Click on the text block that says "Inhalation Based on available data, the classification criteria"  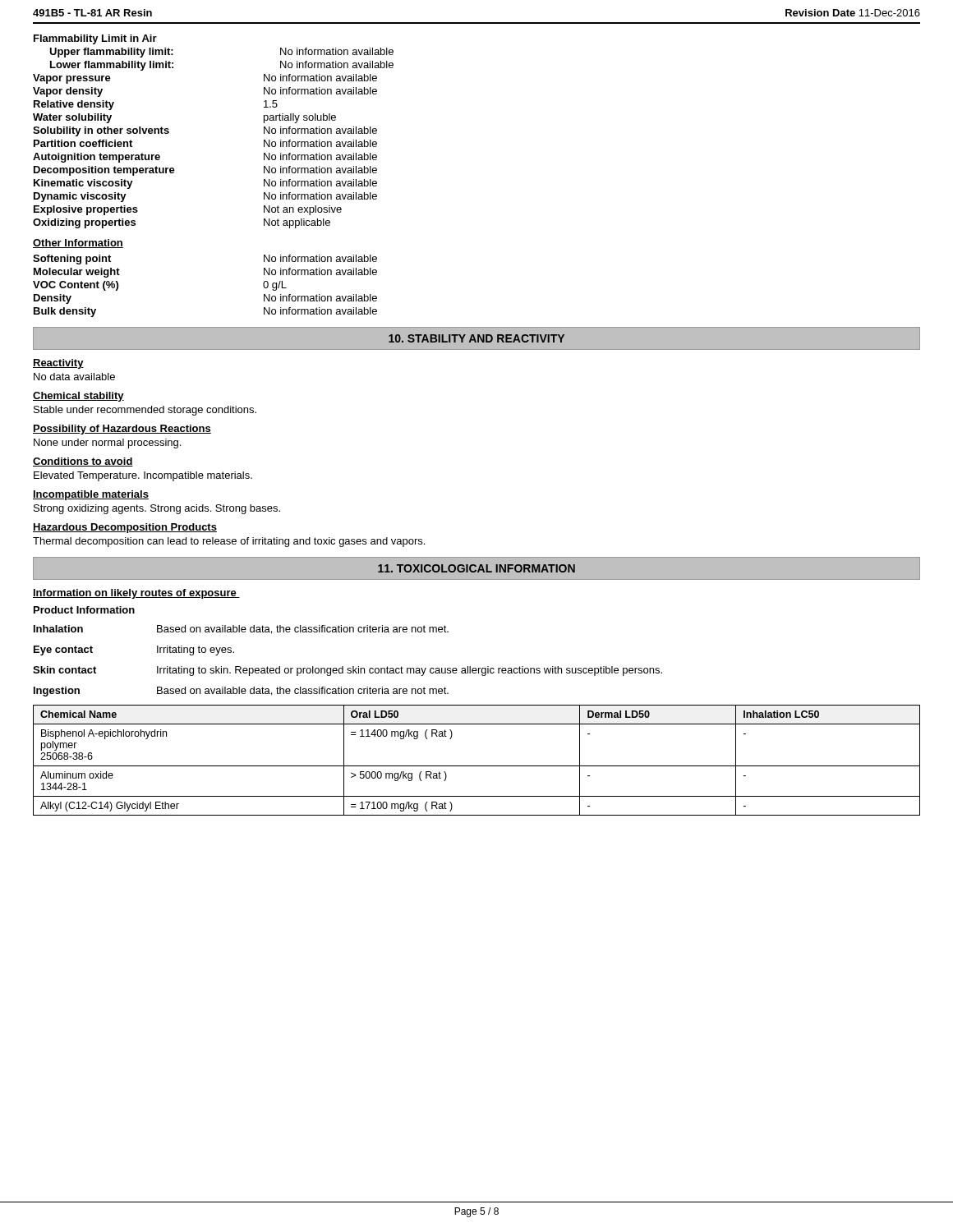pyautogui.click(x=241, y=630)
